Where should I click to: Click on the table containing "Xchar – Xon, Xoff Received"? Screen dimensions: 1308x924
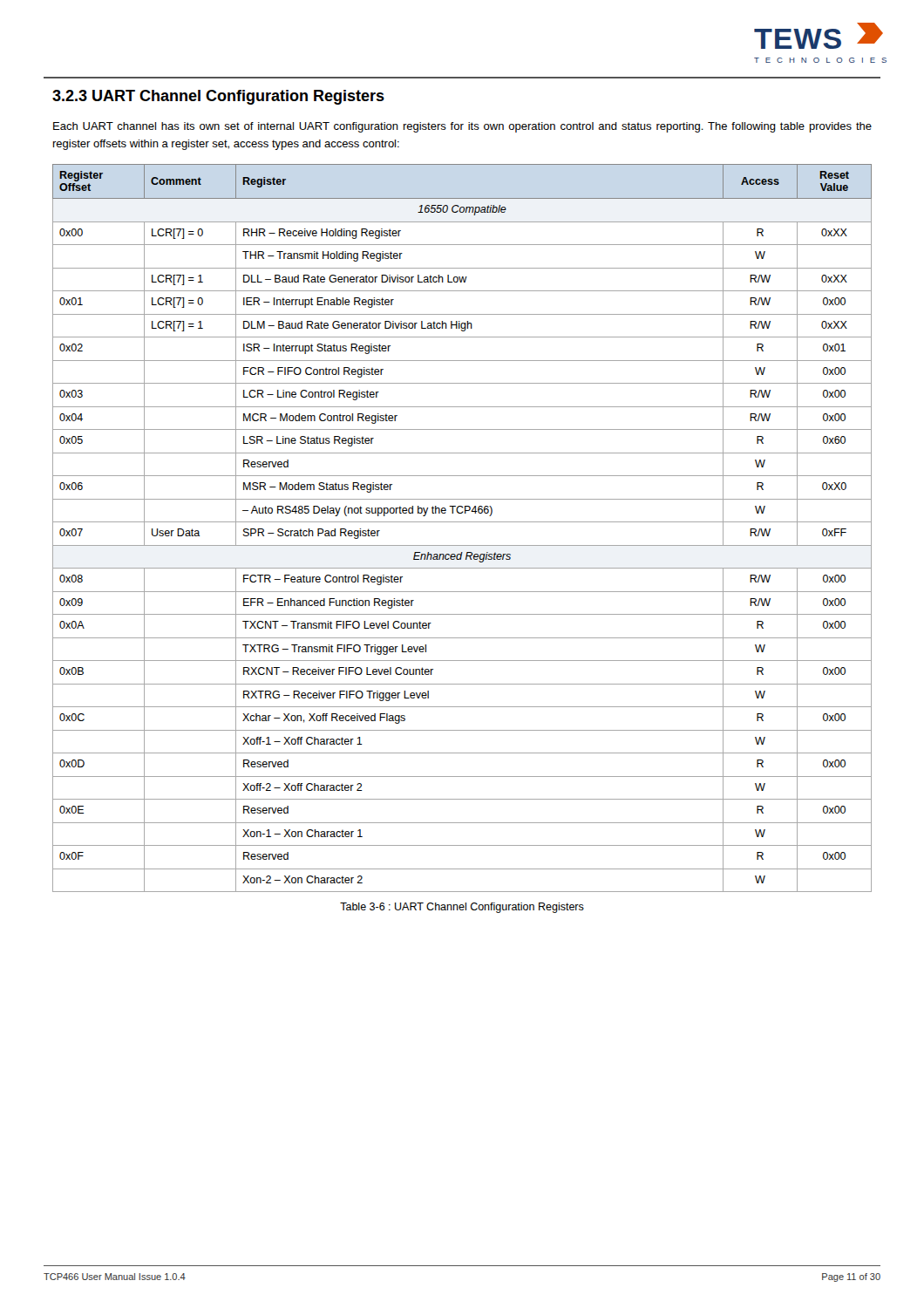point(462,528)
